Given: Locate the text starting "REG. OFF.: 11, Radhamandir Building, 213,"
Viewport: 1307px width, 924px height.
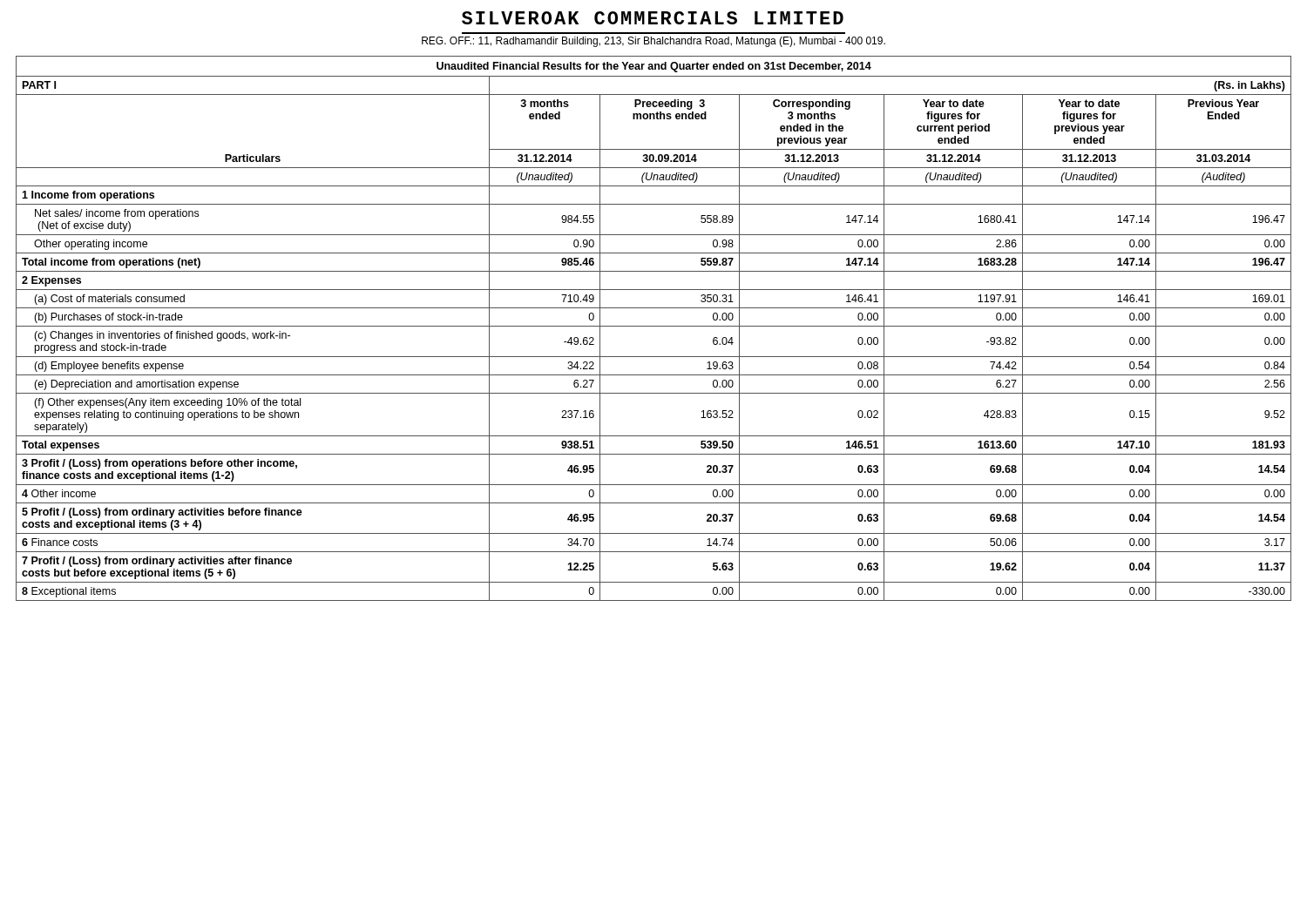Looking at the screenshot, I should [654, 41].
